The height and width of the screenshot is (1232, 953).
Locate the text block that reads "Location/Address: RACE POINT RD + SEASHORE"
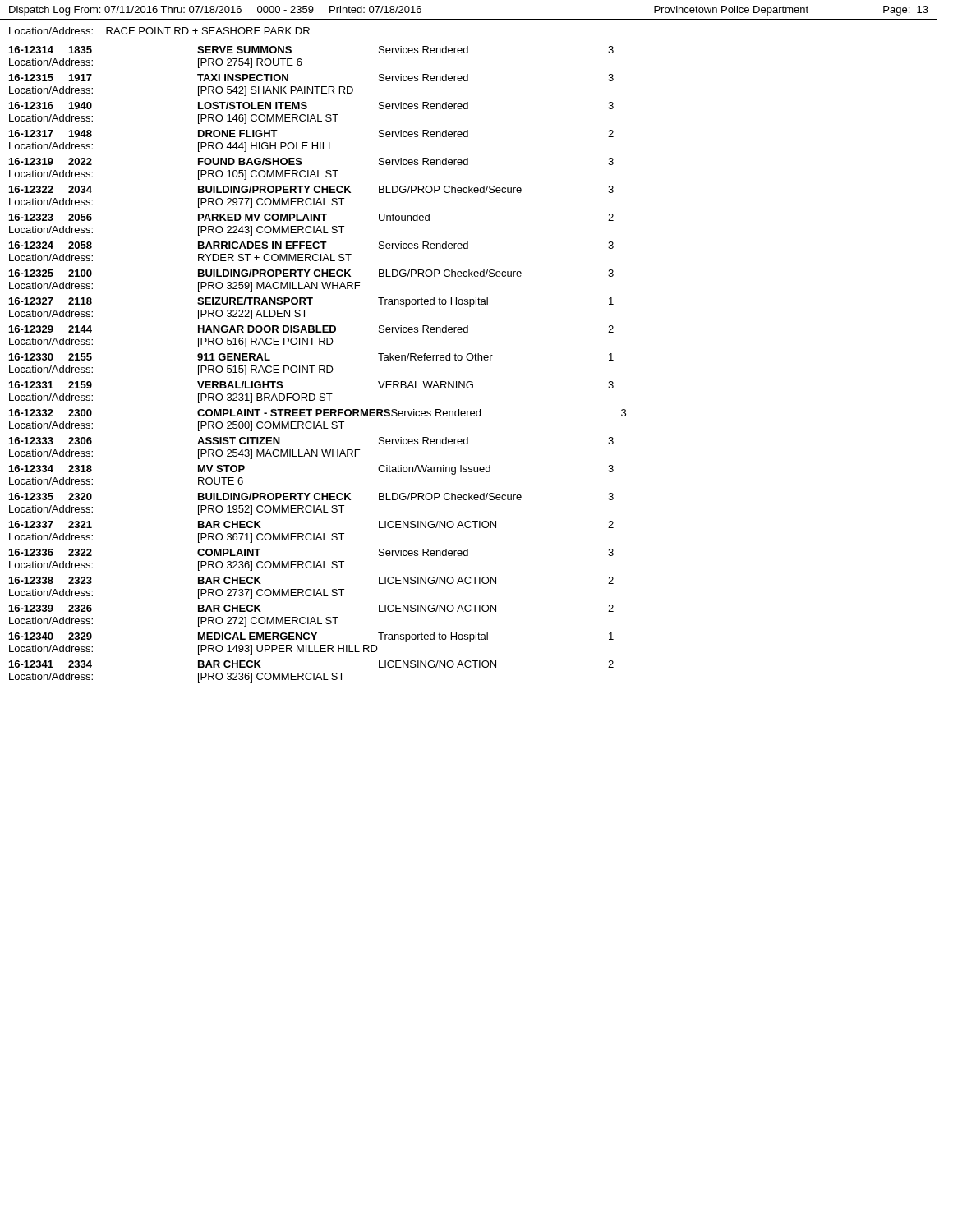[159, 31]
